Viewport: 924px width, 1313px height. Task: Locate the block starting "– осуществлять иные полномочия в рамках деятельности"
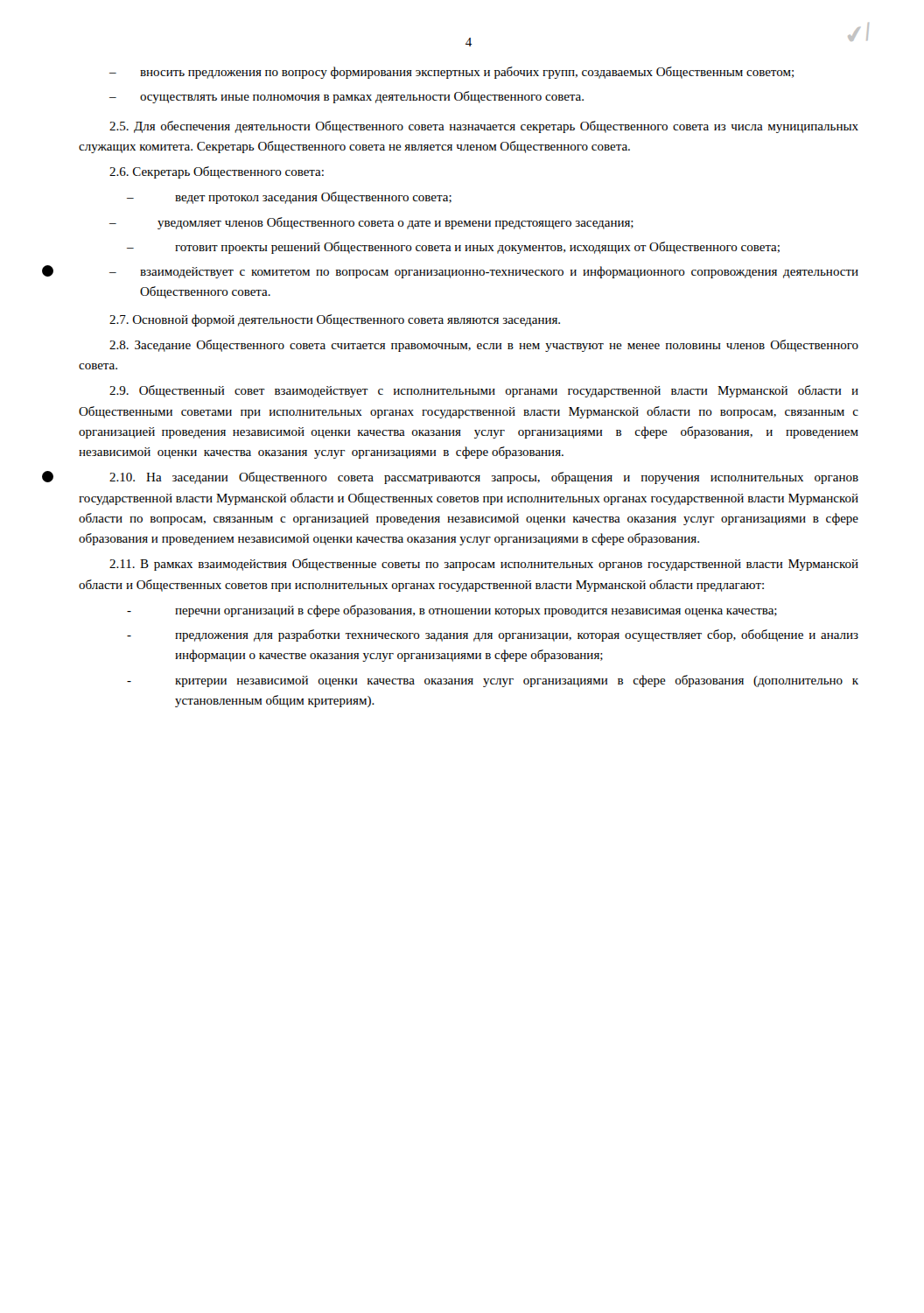tap(332, 97)
